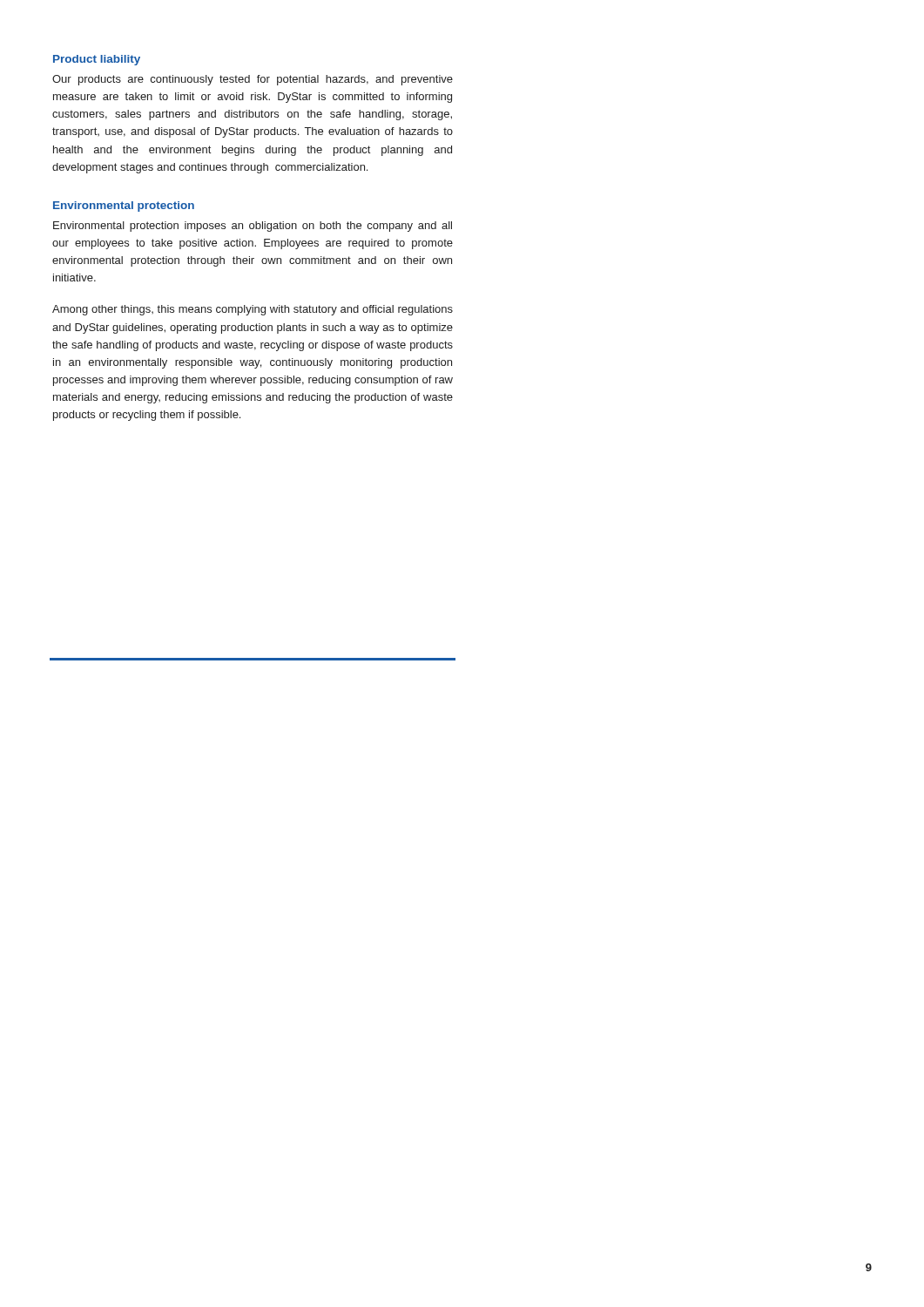The image size is (924, 1307).
Task: Find "Product liability" on this page
Action: tap(97, 60)
